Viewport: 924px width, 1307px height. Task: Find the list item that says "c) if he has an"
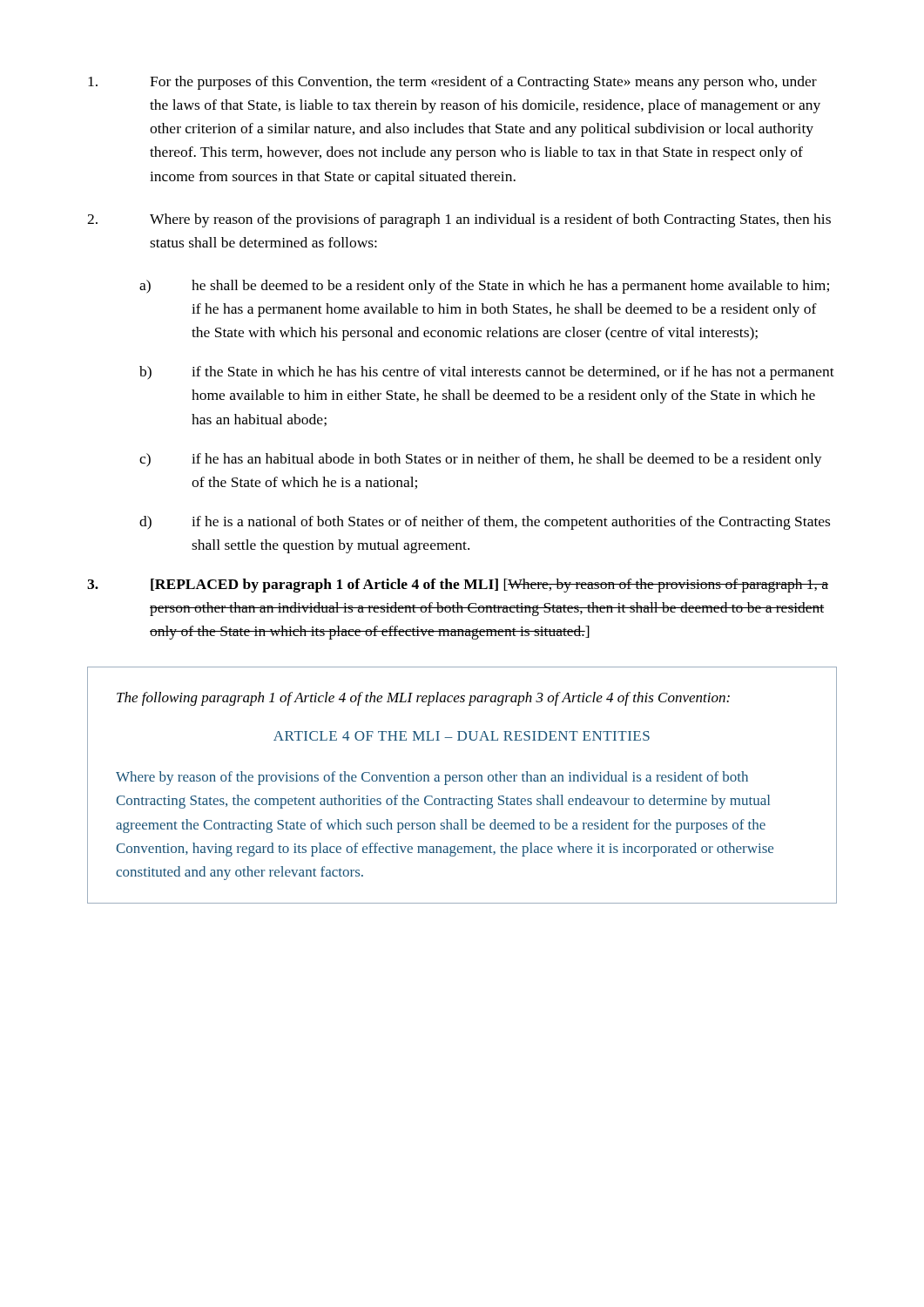coord(488,470)
